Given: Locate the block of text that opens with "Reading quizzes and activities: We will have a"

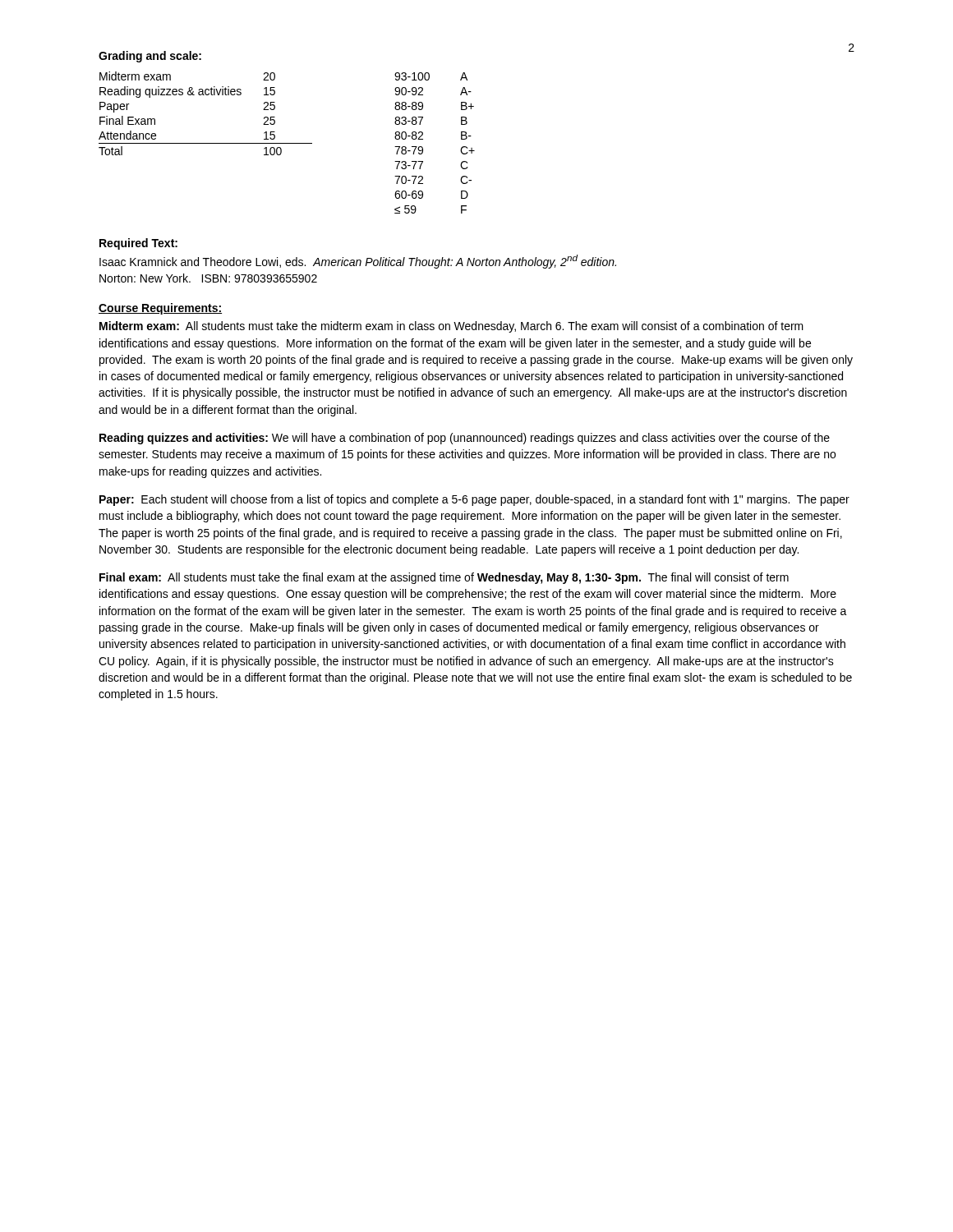Looking at the screenshot, I should pos(467,454).
